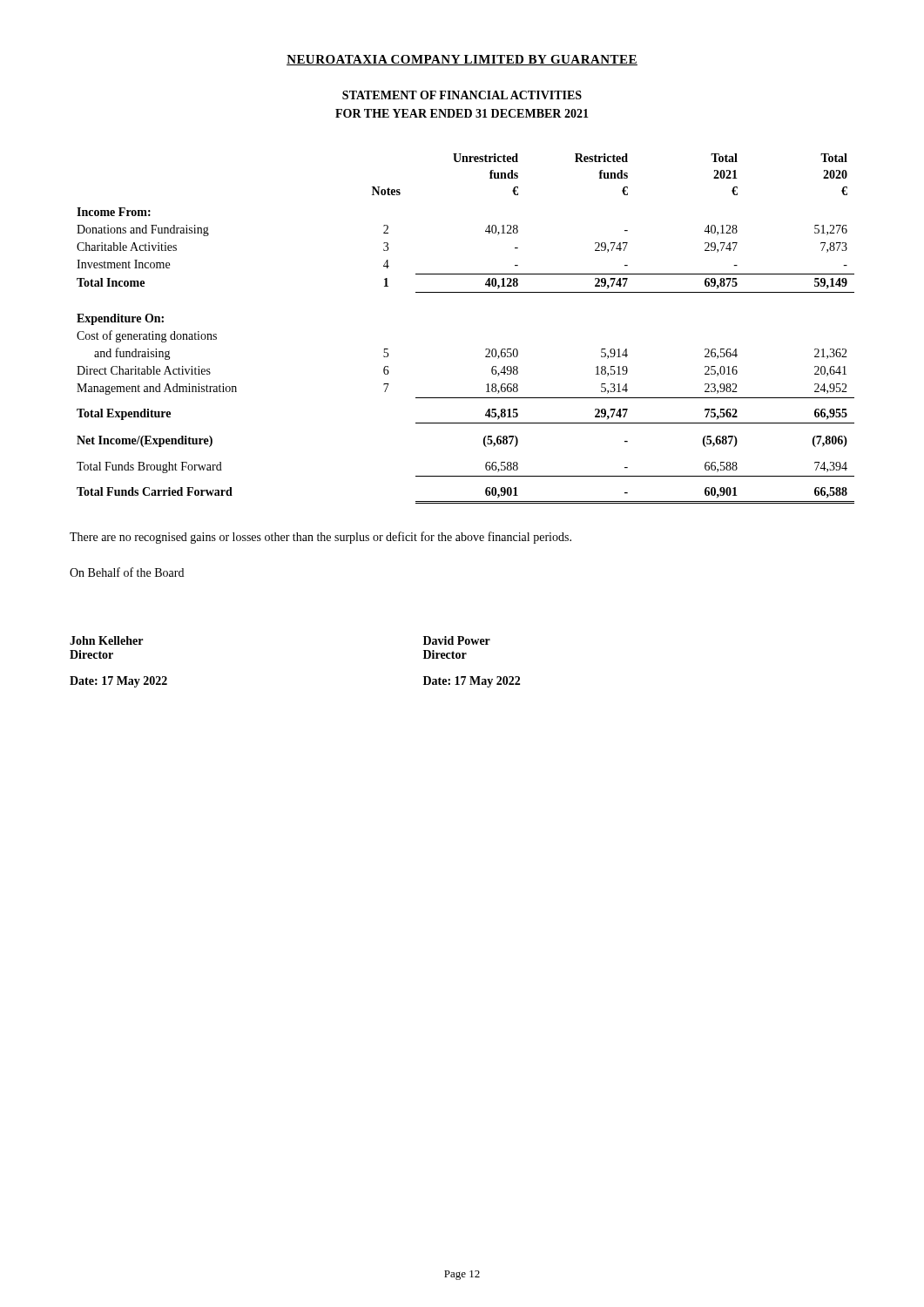Click on the title that says "NEUROATAXIA COMPANY LIMITED"

pos(462,60)
